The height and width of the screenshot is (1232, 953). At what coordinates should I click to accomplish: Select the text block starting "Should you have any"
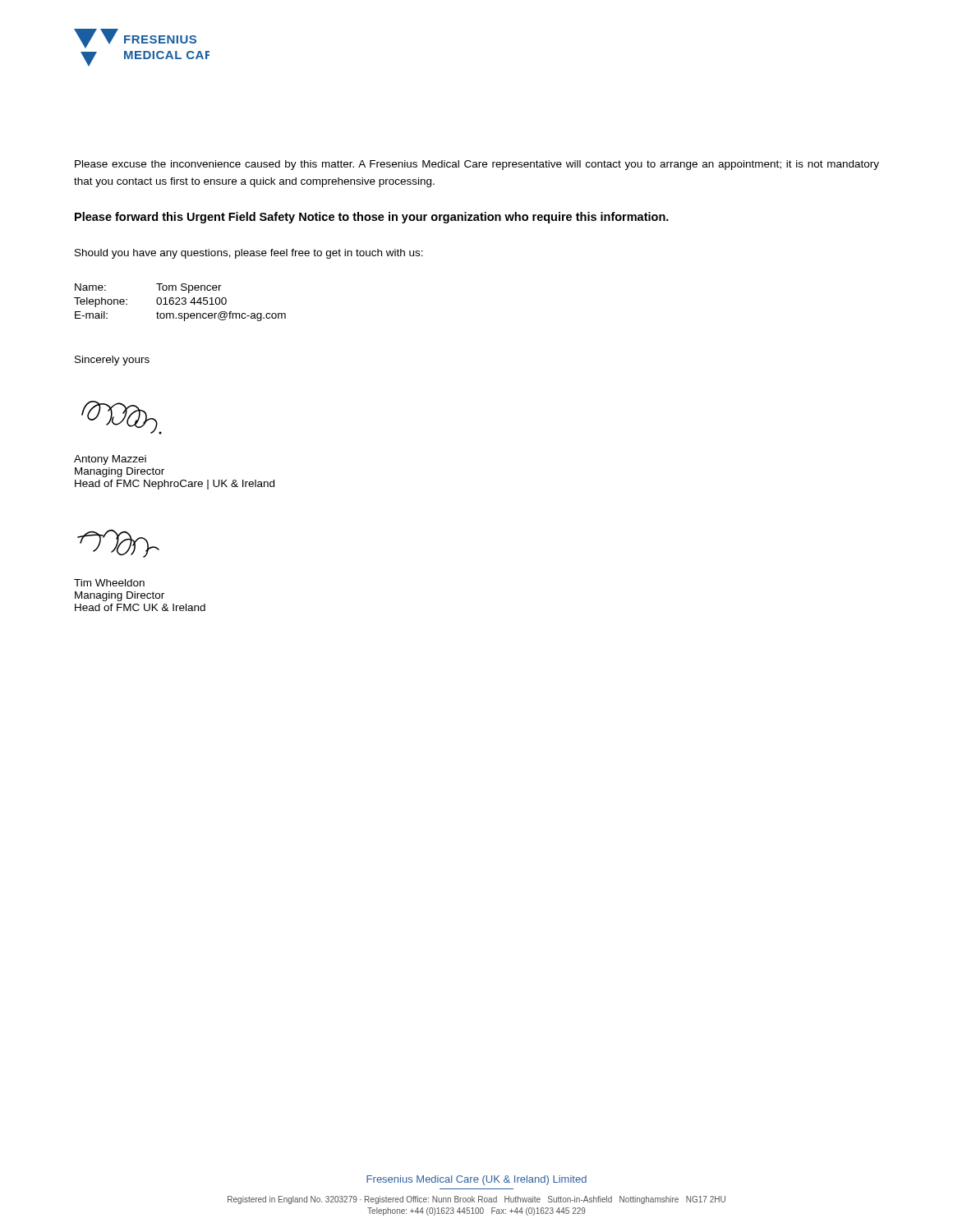[x=249, y=252]
